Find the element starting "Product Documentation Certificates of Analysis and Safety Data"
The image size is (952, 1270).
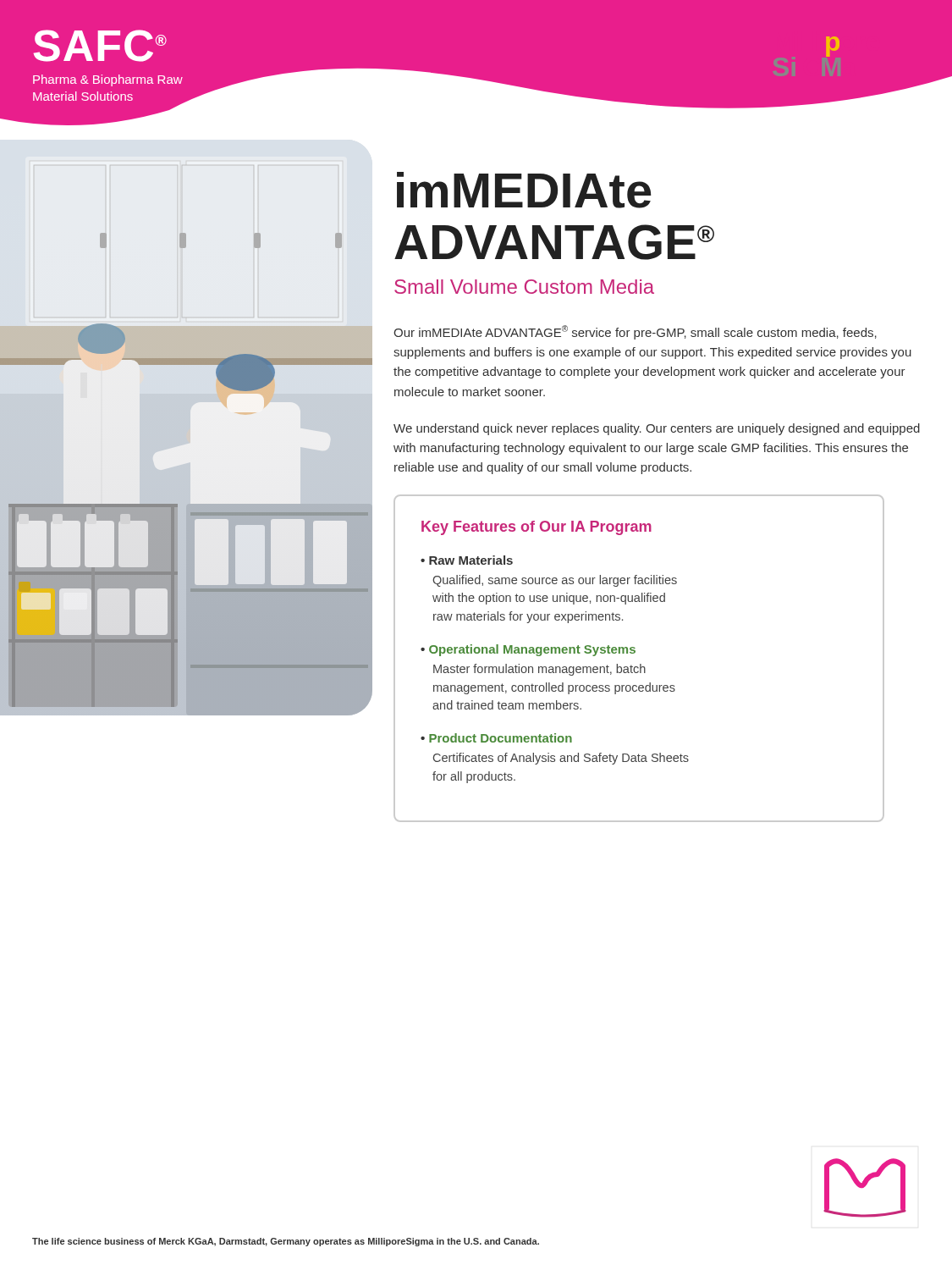point(639,758)
